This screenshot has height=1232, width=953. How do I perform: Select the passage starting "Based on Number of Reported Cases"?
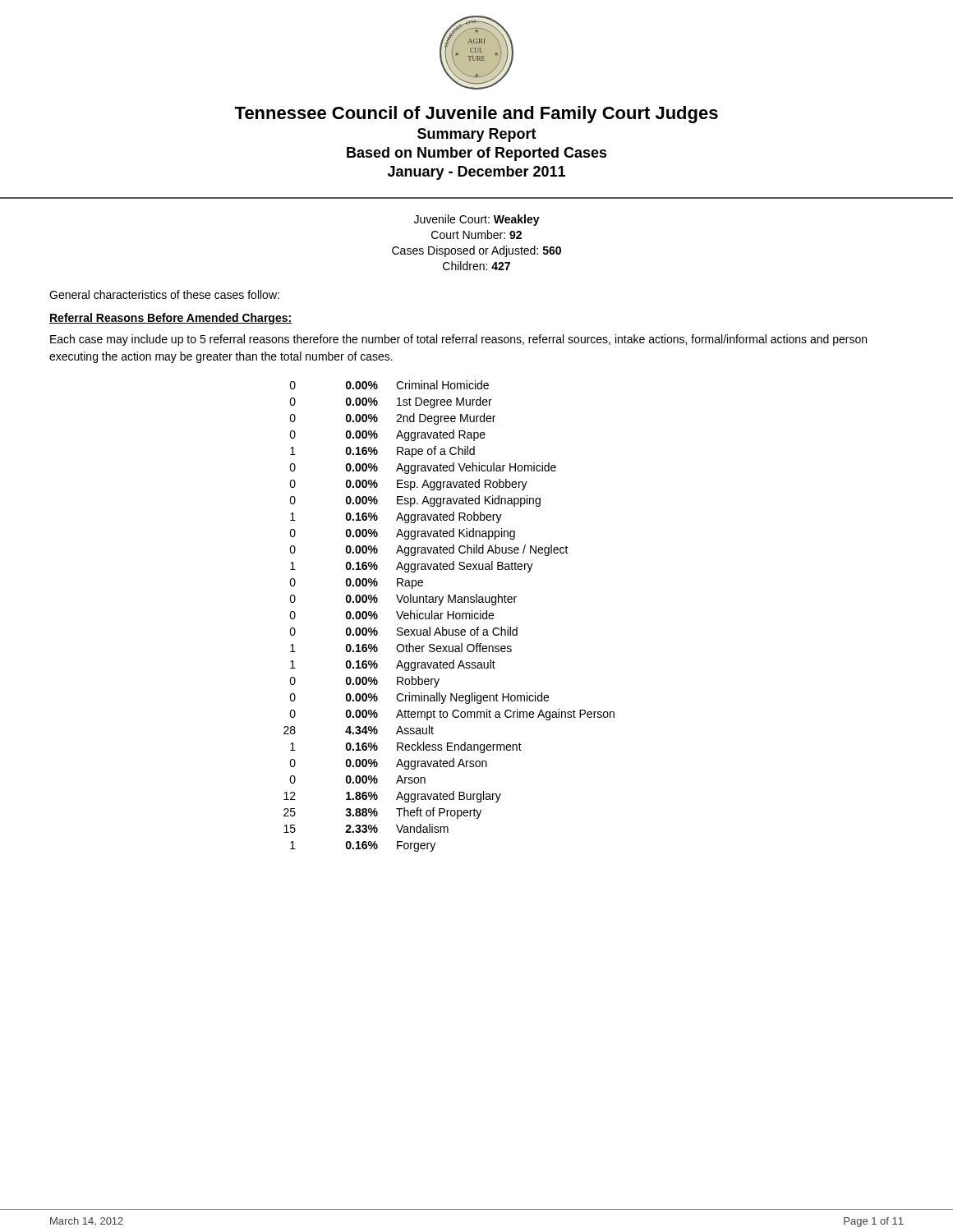tap(476, 153)
